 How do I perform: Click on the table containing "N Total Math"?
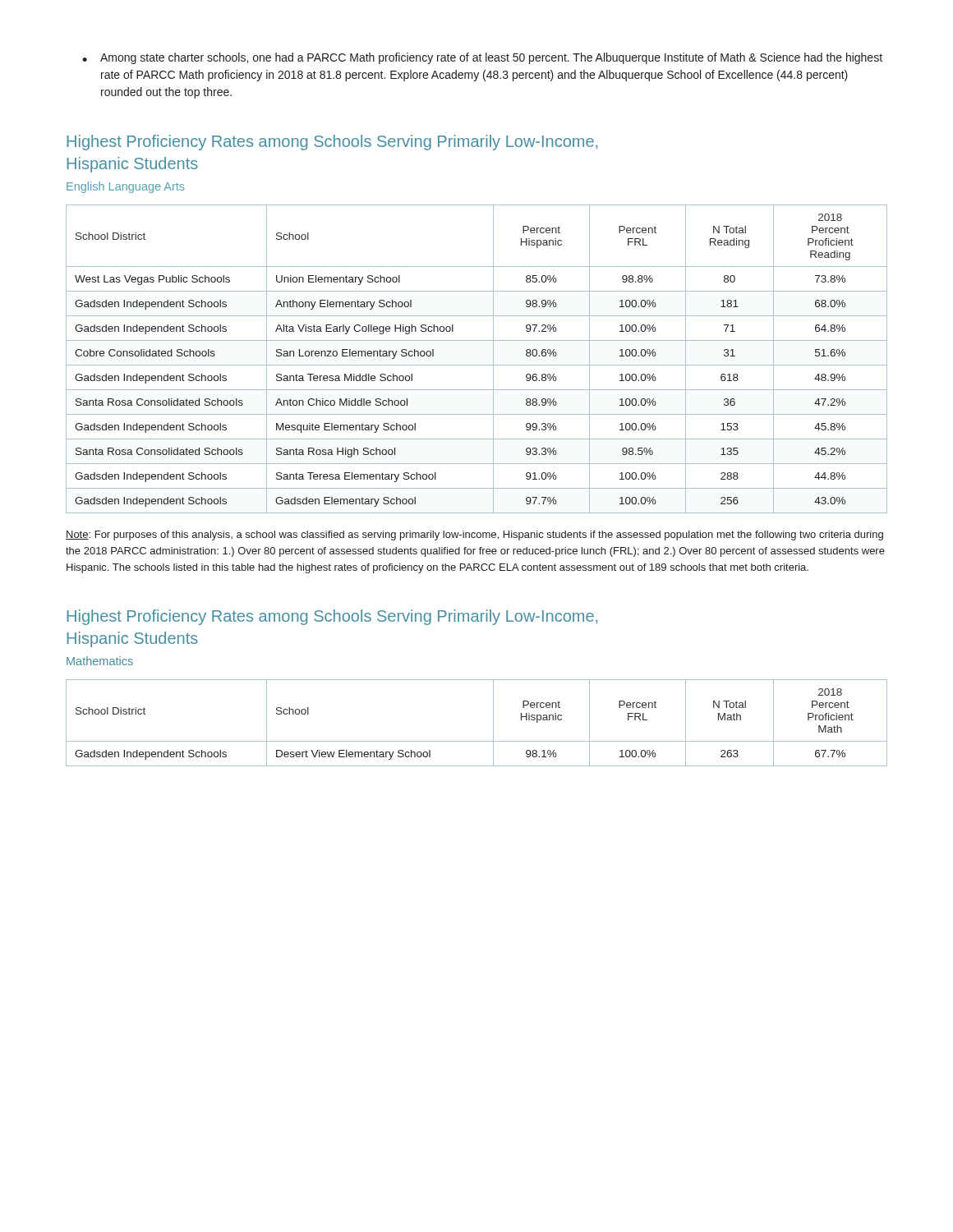pyautogui.click(x=476, y=723)
